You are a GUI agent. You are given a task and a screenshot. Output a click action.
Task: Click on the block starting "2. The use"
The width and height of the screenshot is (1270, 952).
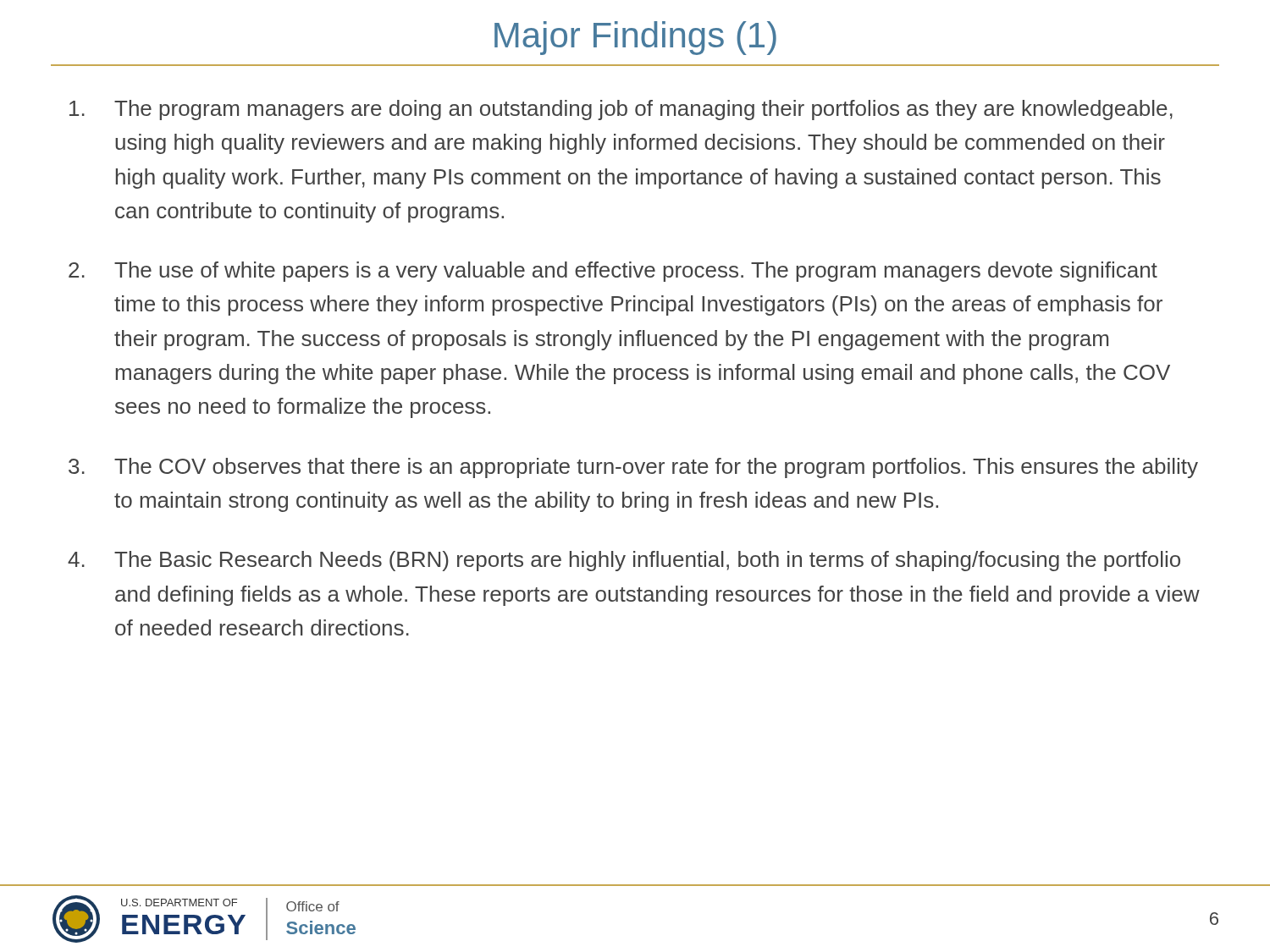coord(635,338)
